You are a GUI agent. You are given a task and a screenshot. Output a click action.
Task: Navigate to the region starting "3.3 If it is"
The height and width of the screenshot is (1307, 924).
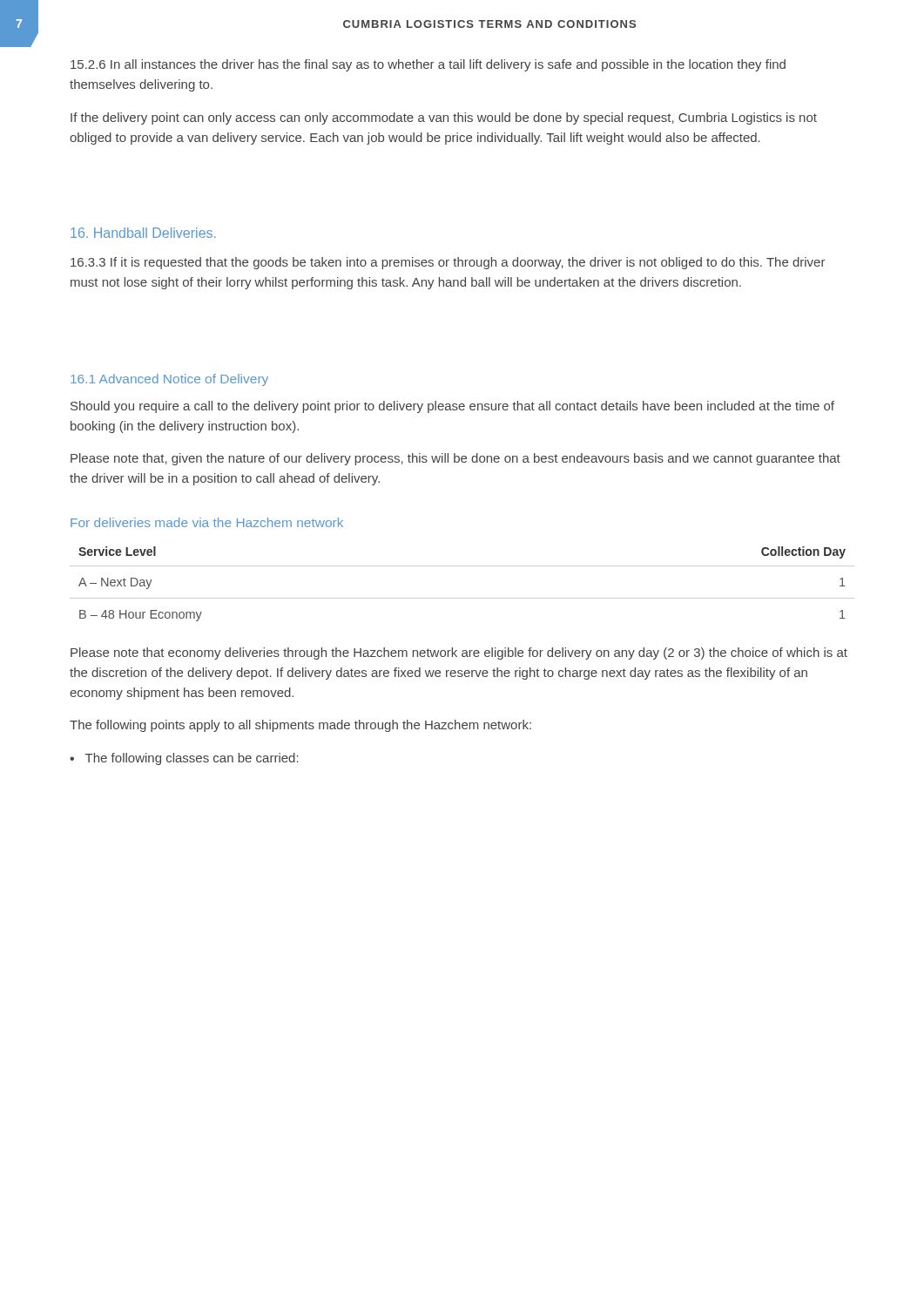447,272
